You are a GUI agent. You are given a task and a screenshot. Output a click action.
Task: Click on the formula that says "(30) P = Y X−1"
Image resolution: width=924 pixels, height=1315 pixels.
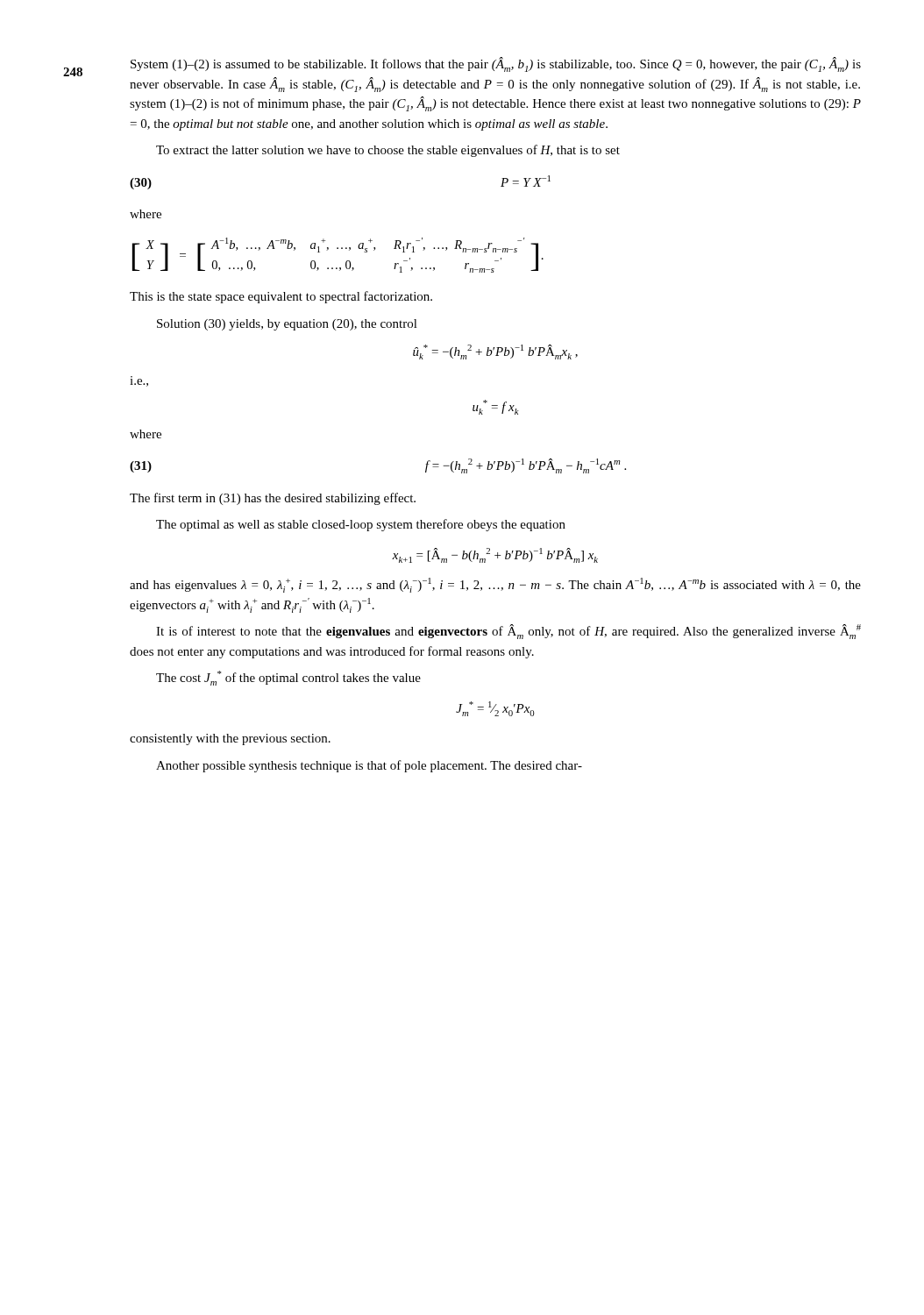pos(495,182)
